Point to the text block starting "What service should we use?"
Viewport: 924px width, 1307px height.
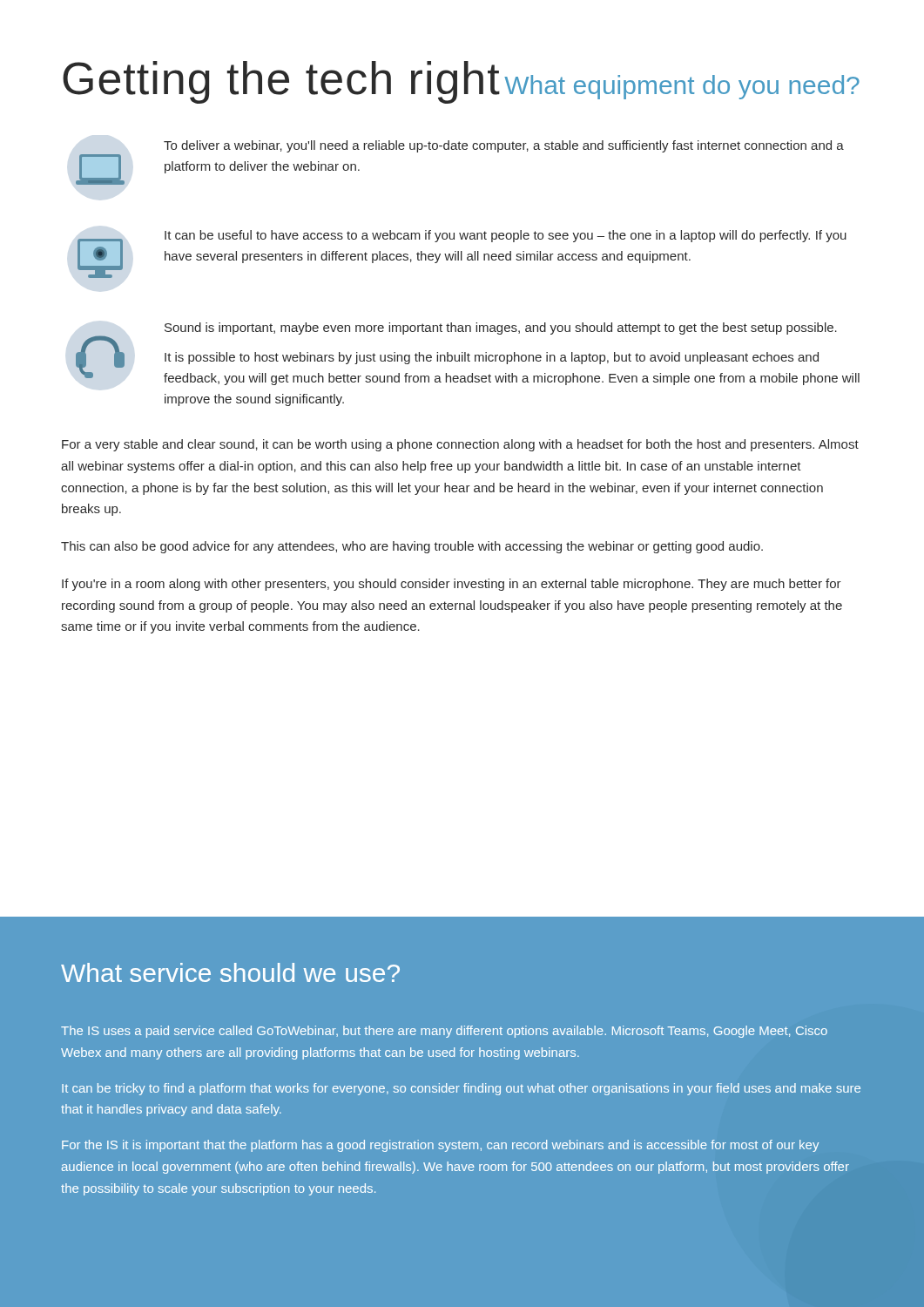pyautogui.click(x=231, y=973)
